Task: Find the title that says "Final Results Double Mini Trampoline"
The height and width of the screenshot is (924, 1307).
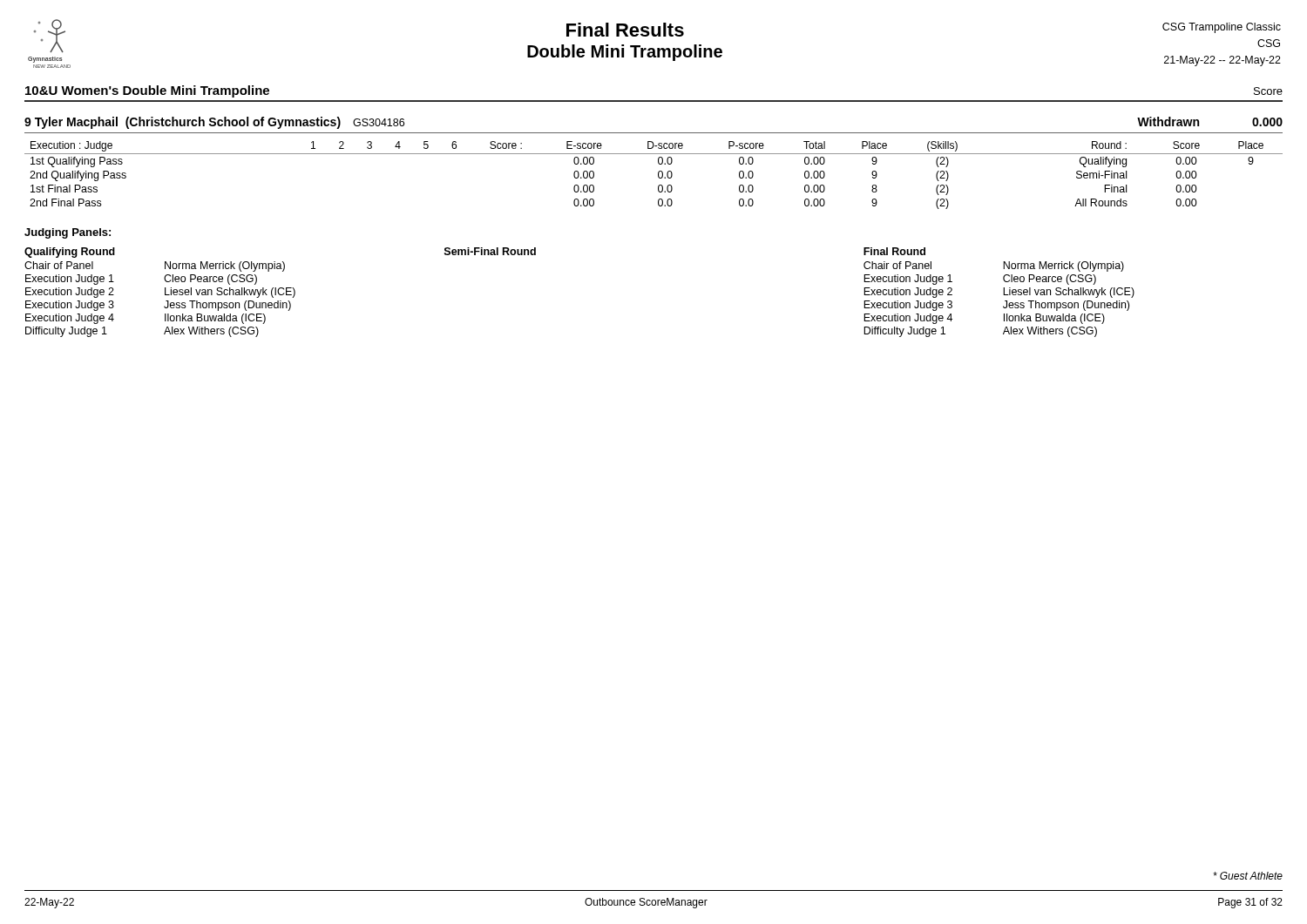Action: point(625,40)
